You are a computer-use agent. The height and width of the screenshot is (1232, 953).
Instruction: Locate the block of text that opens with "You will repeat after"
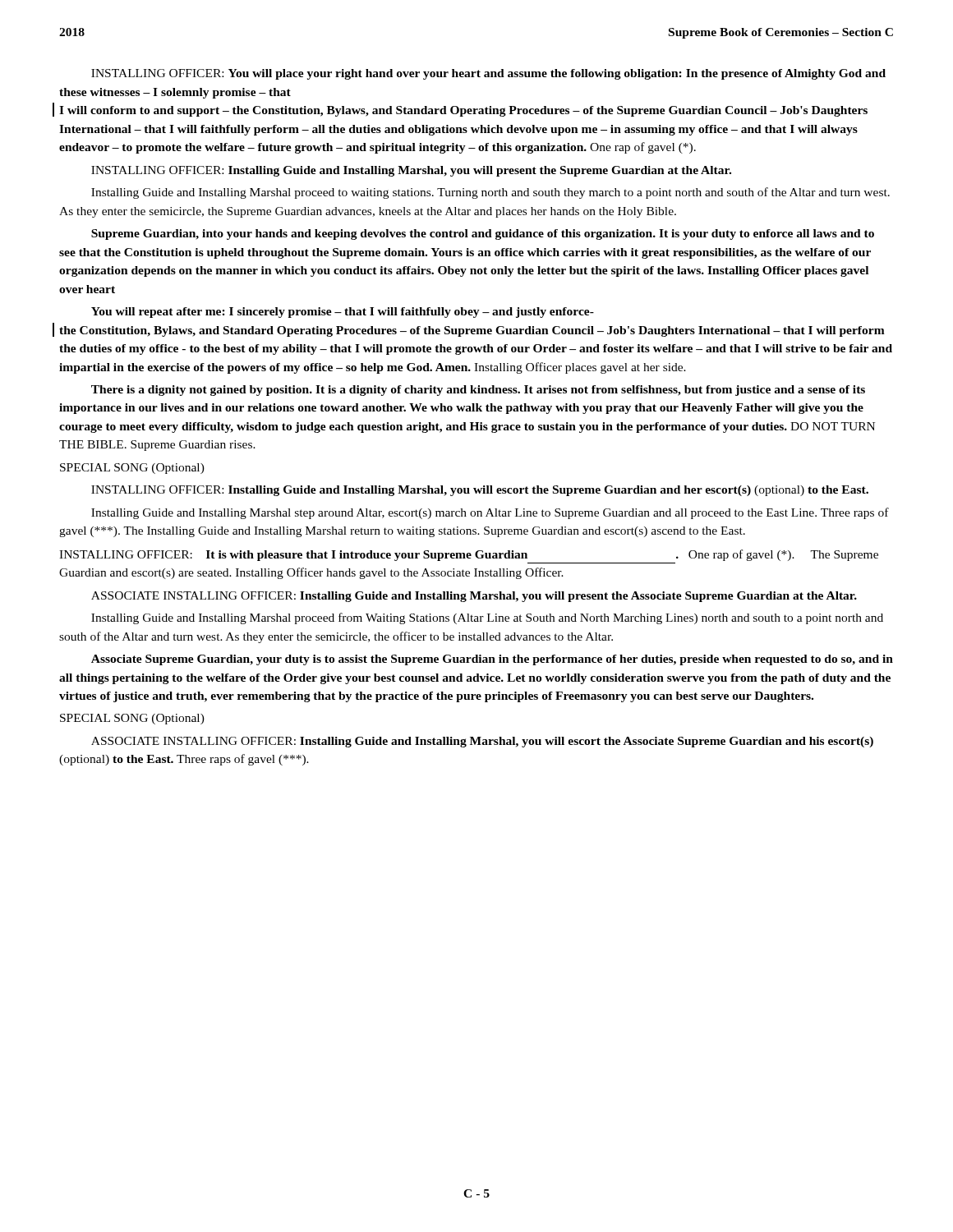coord(476,339)
